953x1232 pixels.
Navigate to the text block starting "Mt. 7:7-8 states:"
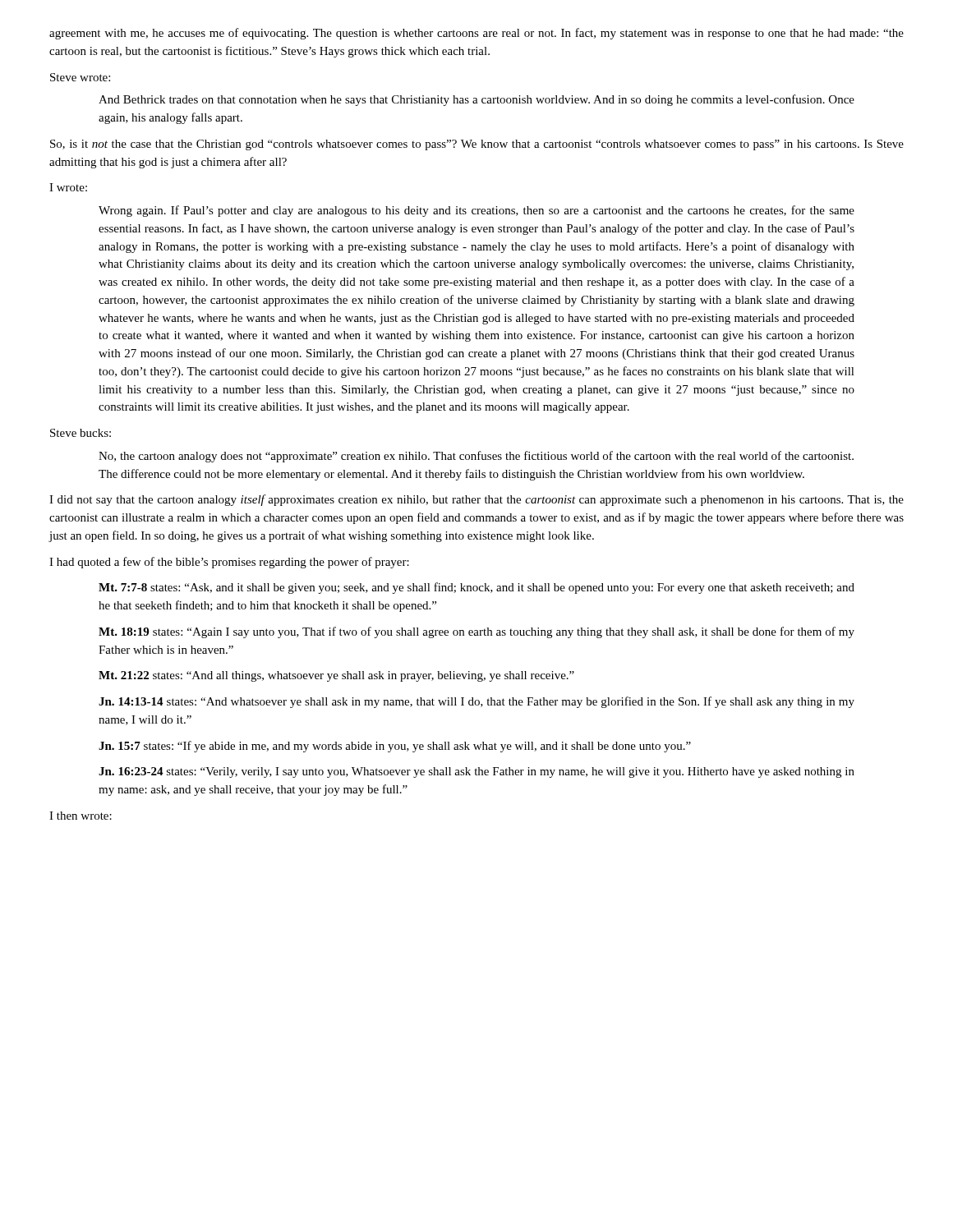(x=476, y=596)
